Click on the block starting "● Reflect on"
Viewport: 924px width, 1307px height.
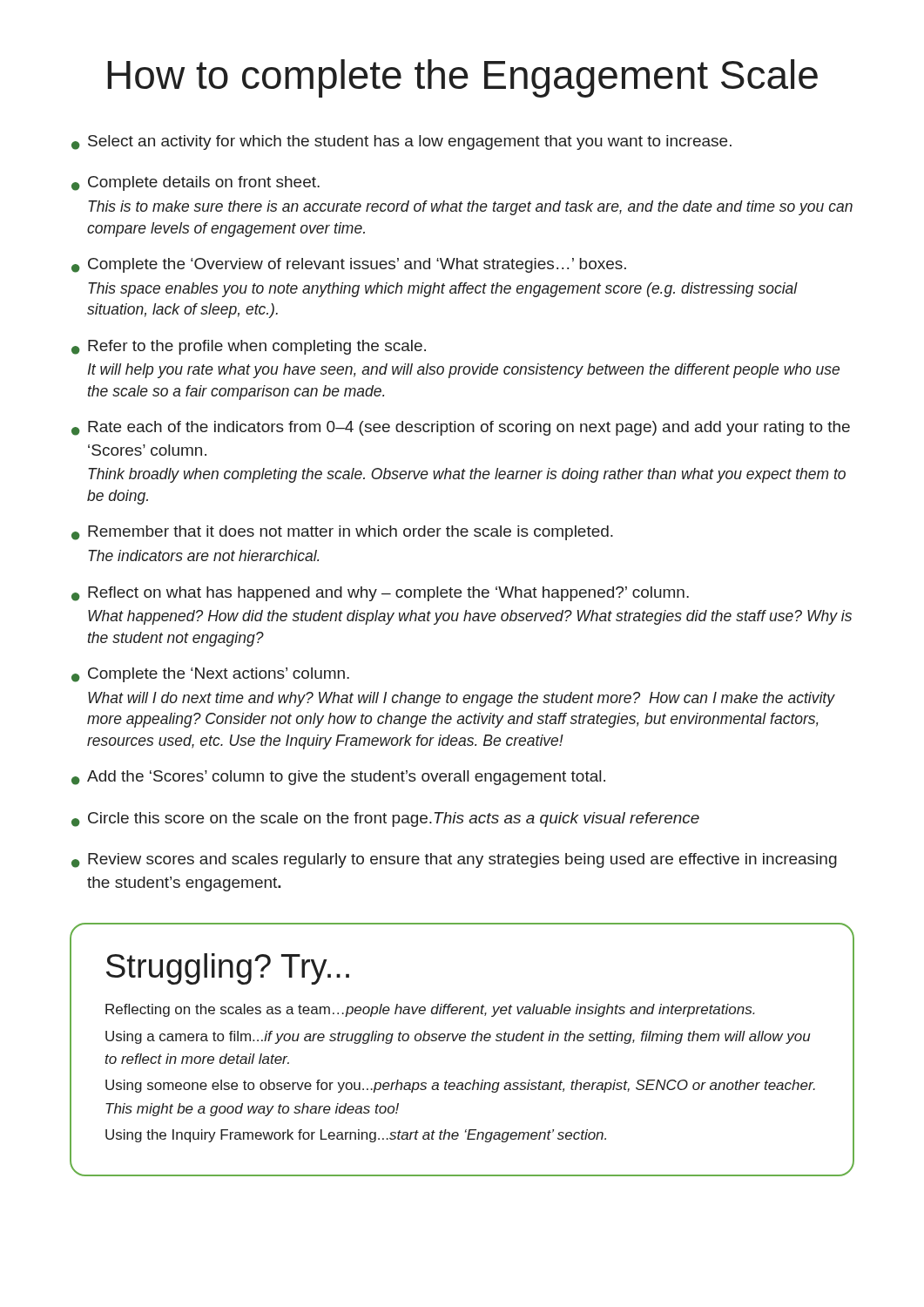[x=462, y=615]
